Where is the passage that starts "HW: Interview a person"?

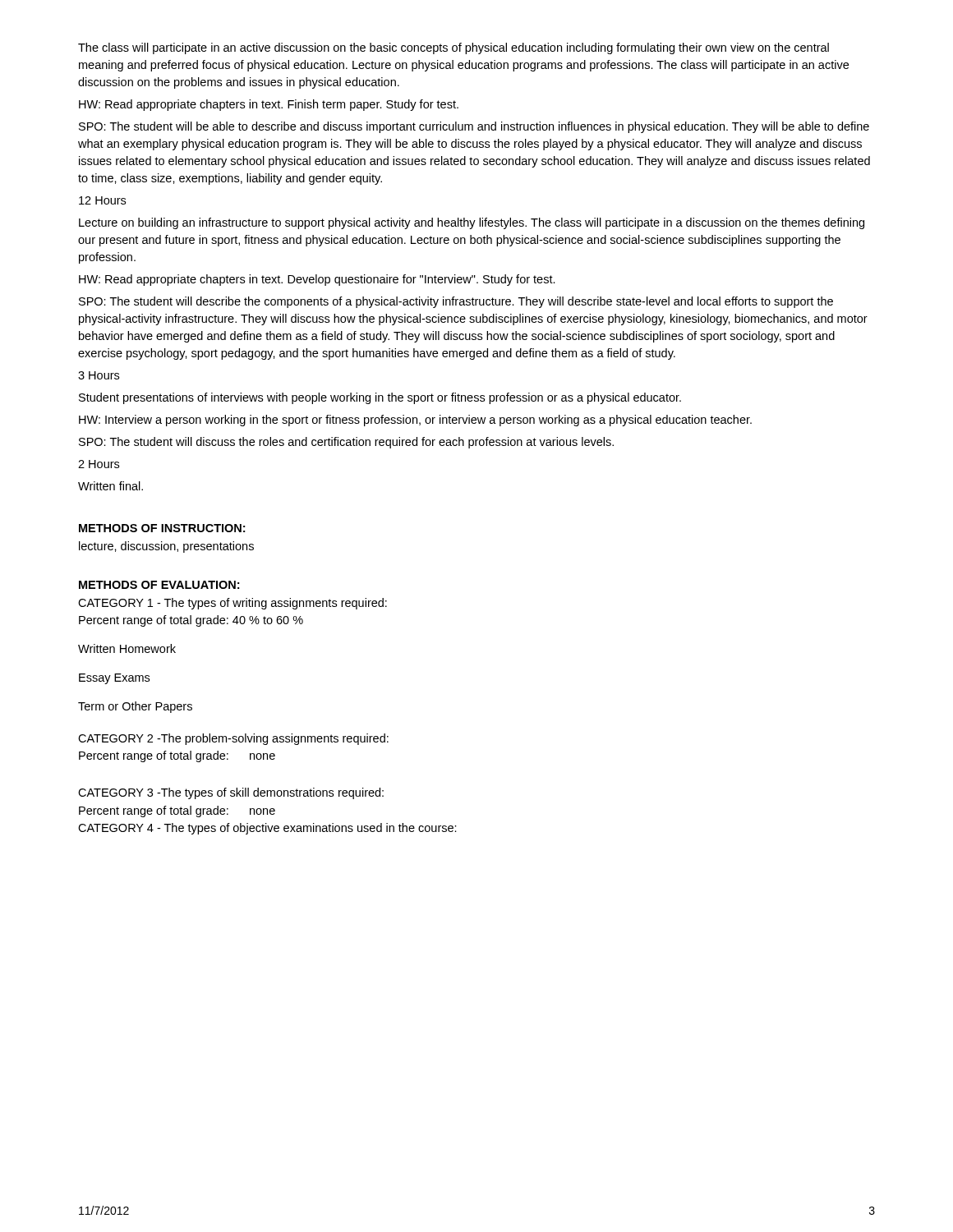[x=415, y=420]
